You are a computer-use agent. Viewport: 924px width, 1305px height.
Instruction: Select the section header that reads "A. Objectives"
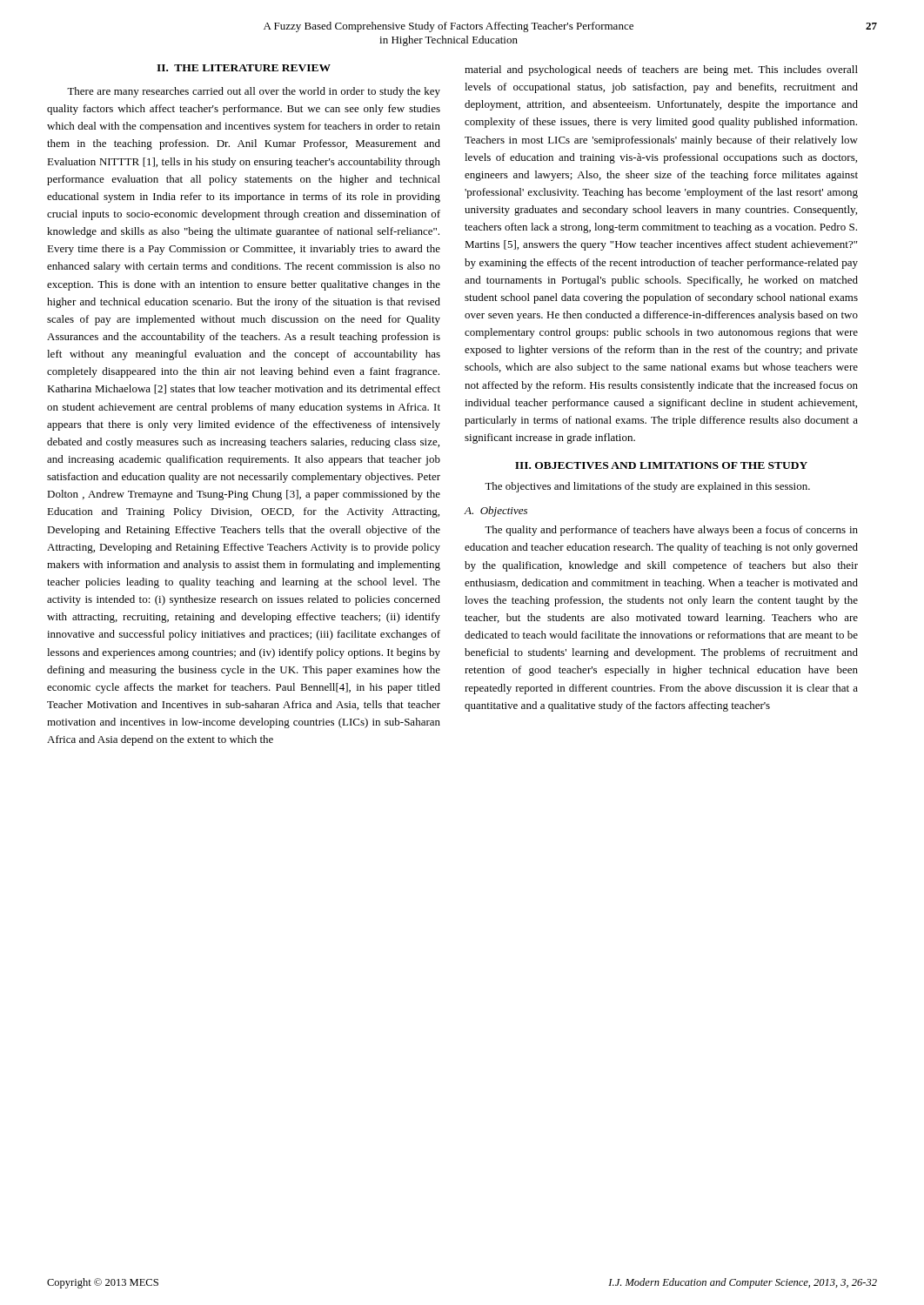pos(496,511)
